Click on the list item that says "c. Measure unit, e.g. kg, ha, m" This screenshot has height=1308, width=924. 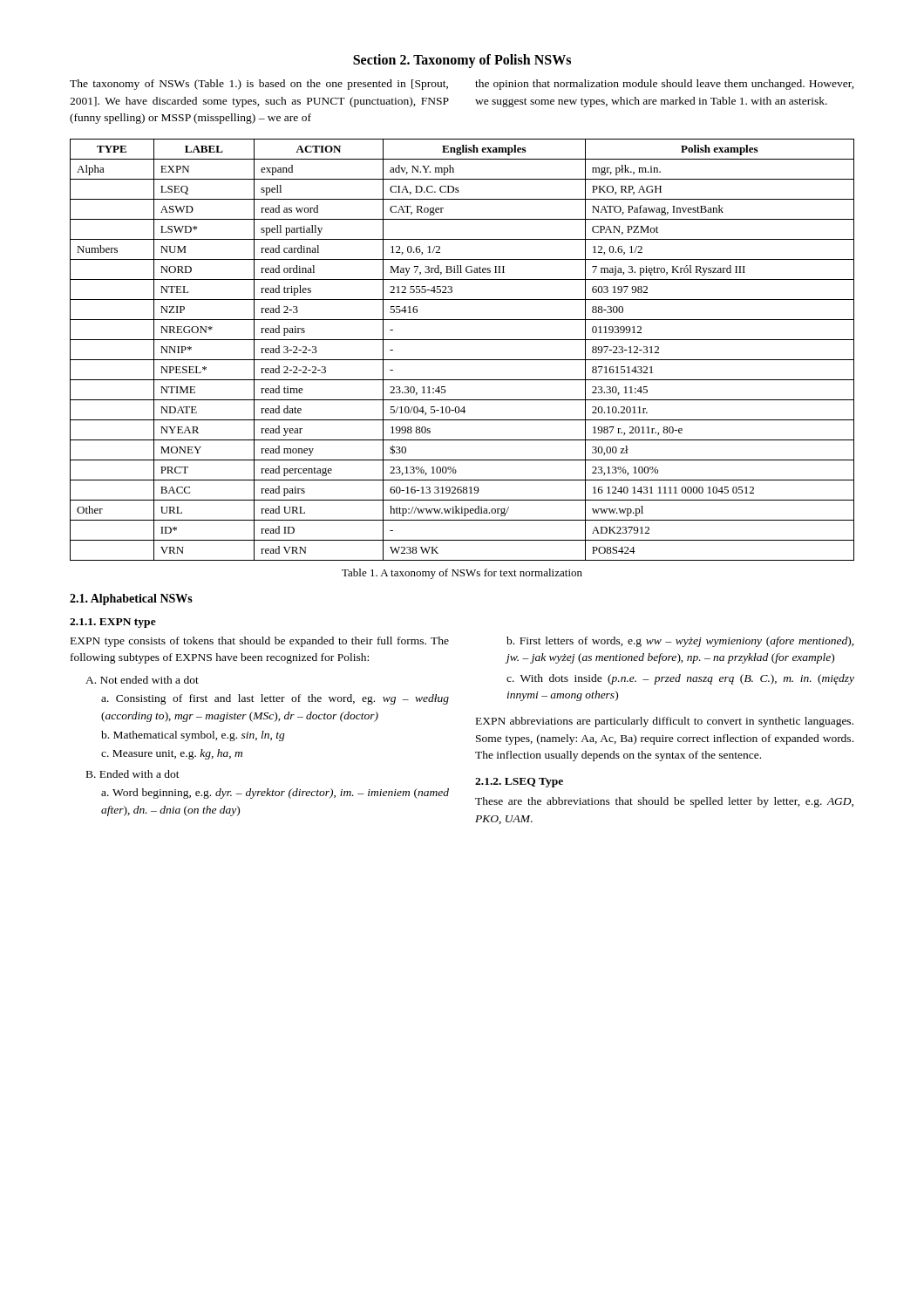click(172, 753)
